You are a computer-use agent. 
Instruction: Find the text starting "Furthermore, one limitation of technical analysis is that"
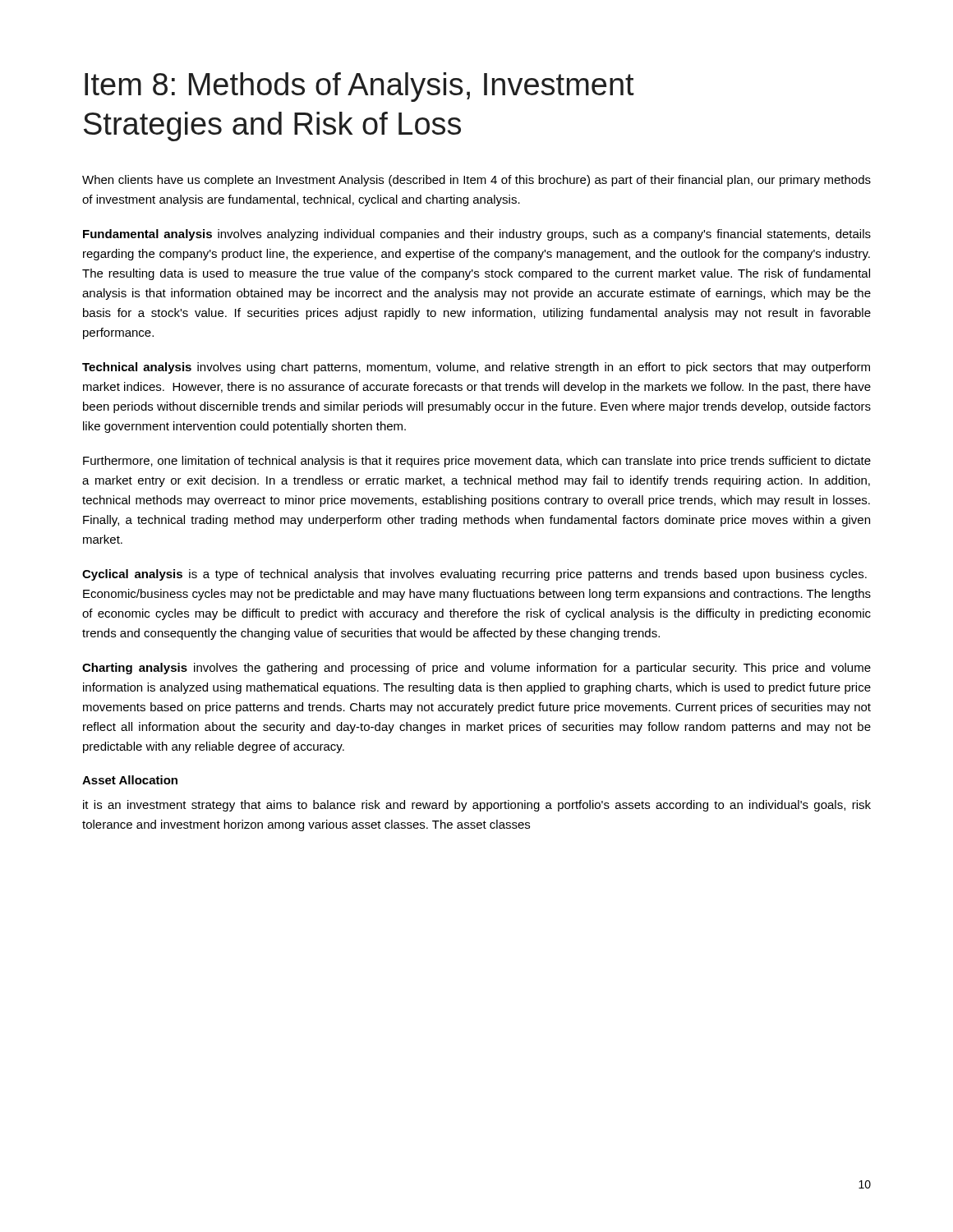pos(476,500)
